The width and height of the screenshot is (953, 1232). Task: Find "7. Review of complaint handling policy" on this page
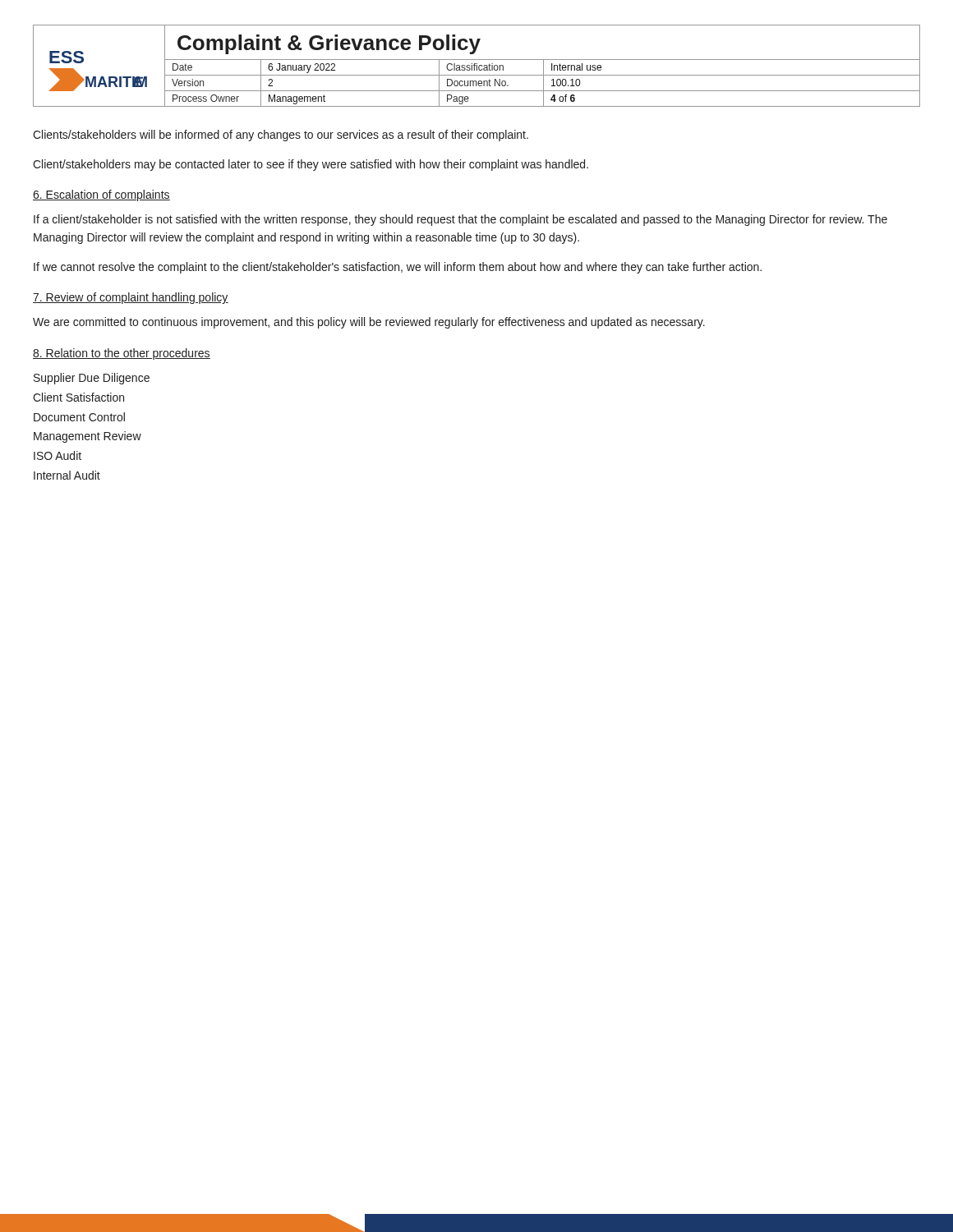coord(130,298)
